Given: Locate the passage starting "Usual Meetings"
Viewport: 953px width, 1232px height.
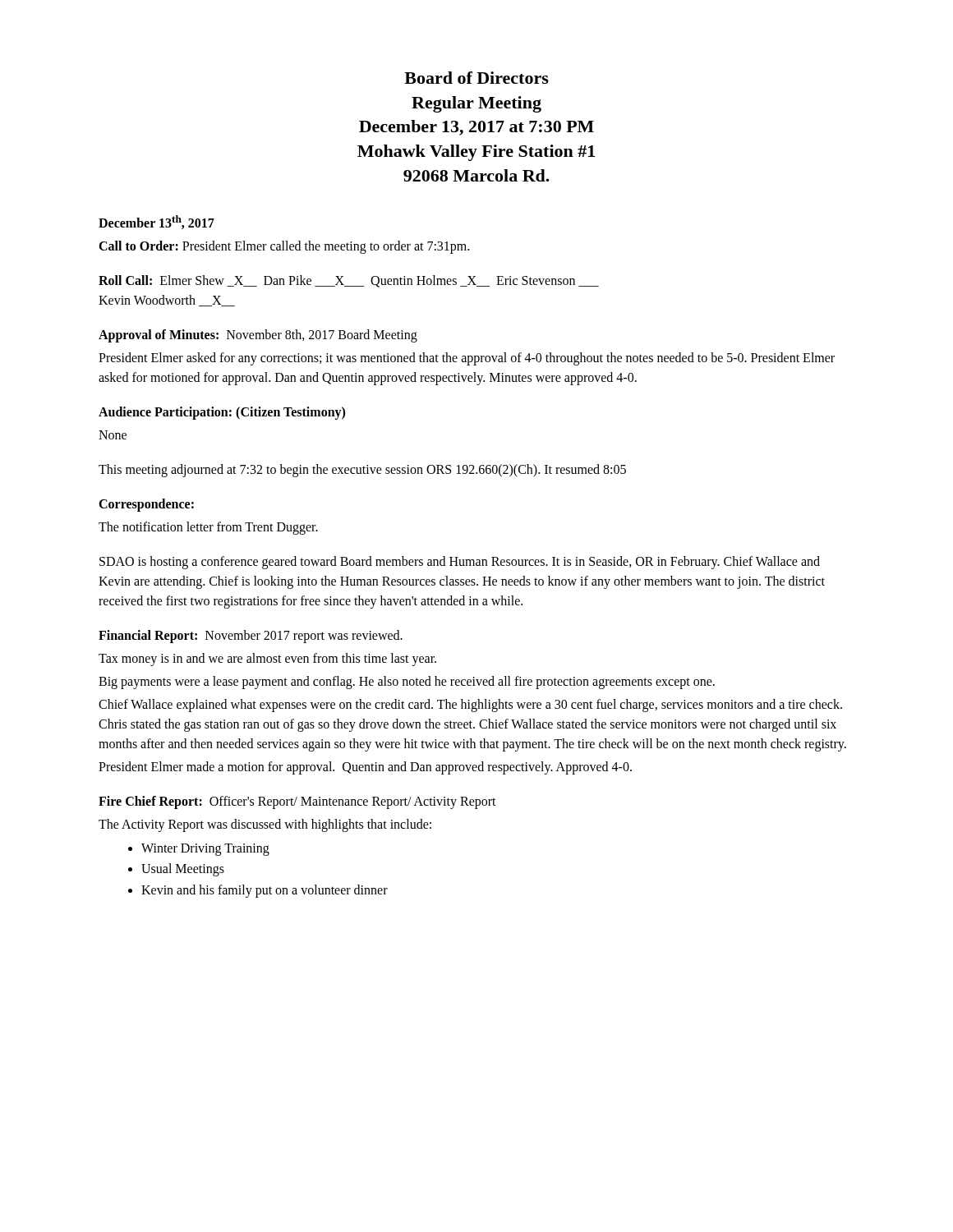Looking at the screenshot, I should point(176,870).
